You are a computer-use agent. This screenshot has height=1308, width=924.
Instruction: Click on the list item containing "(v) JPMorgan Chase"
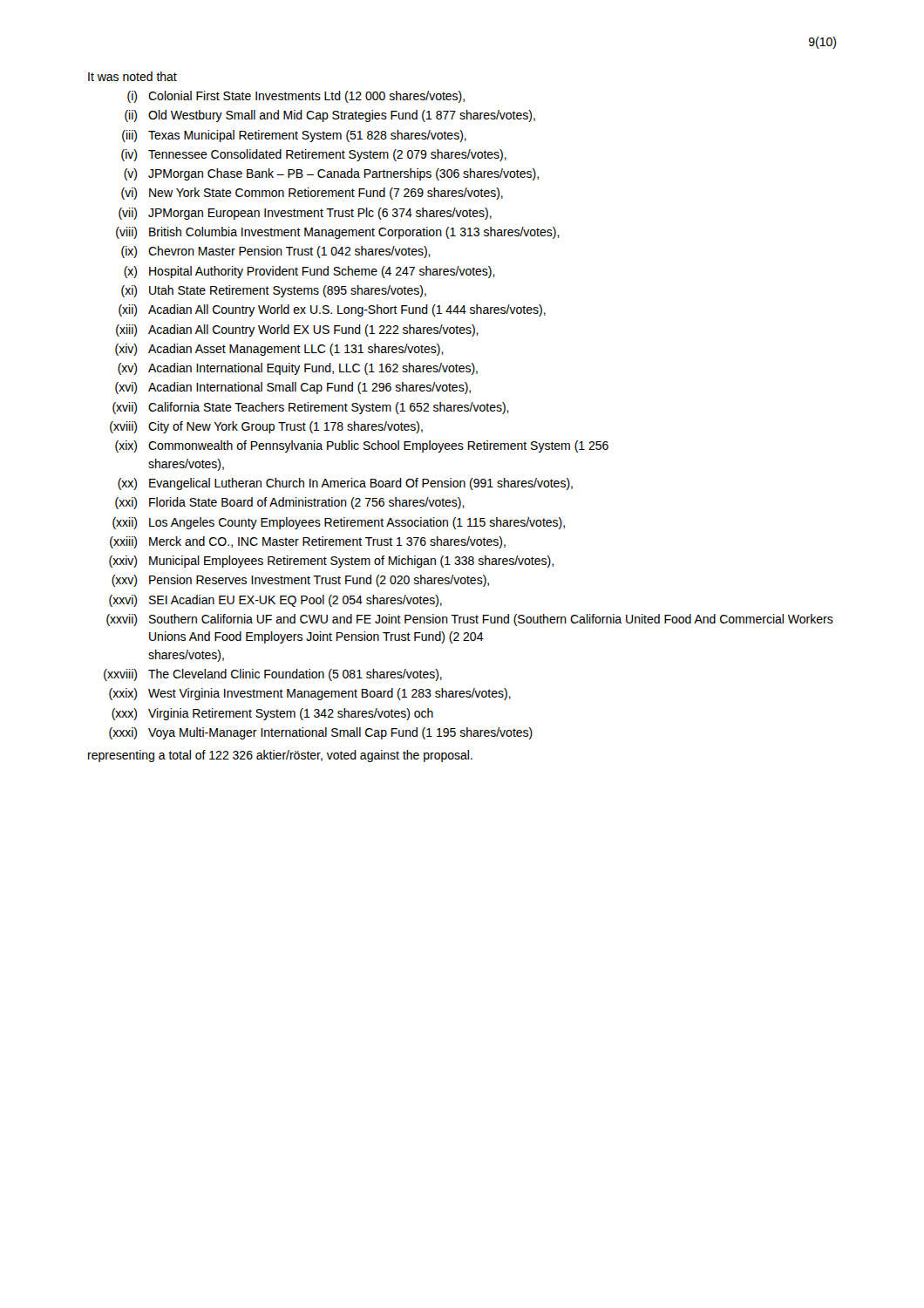pos(462,174)
